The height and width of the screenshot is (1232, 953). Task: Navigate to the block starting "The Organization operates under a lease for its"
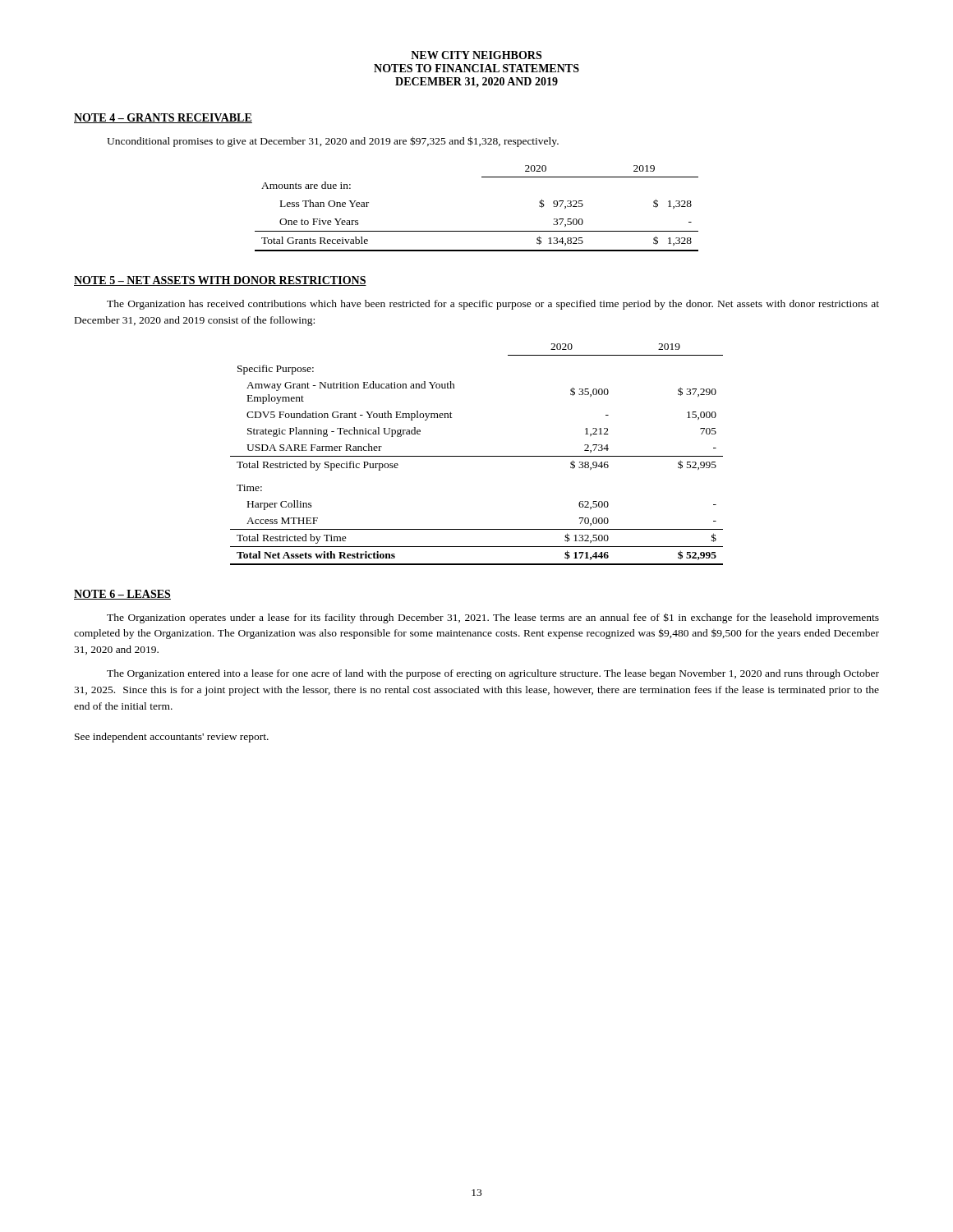pos(476,633)
